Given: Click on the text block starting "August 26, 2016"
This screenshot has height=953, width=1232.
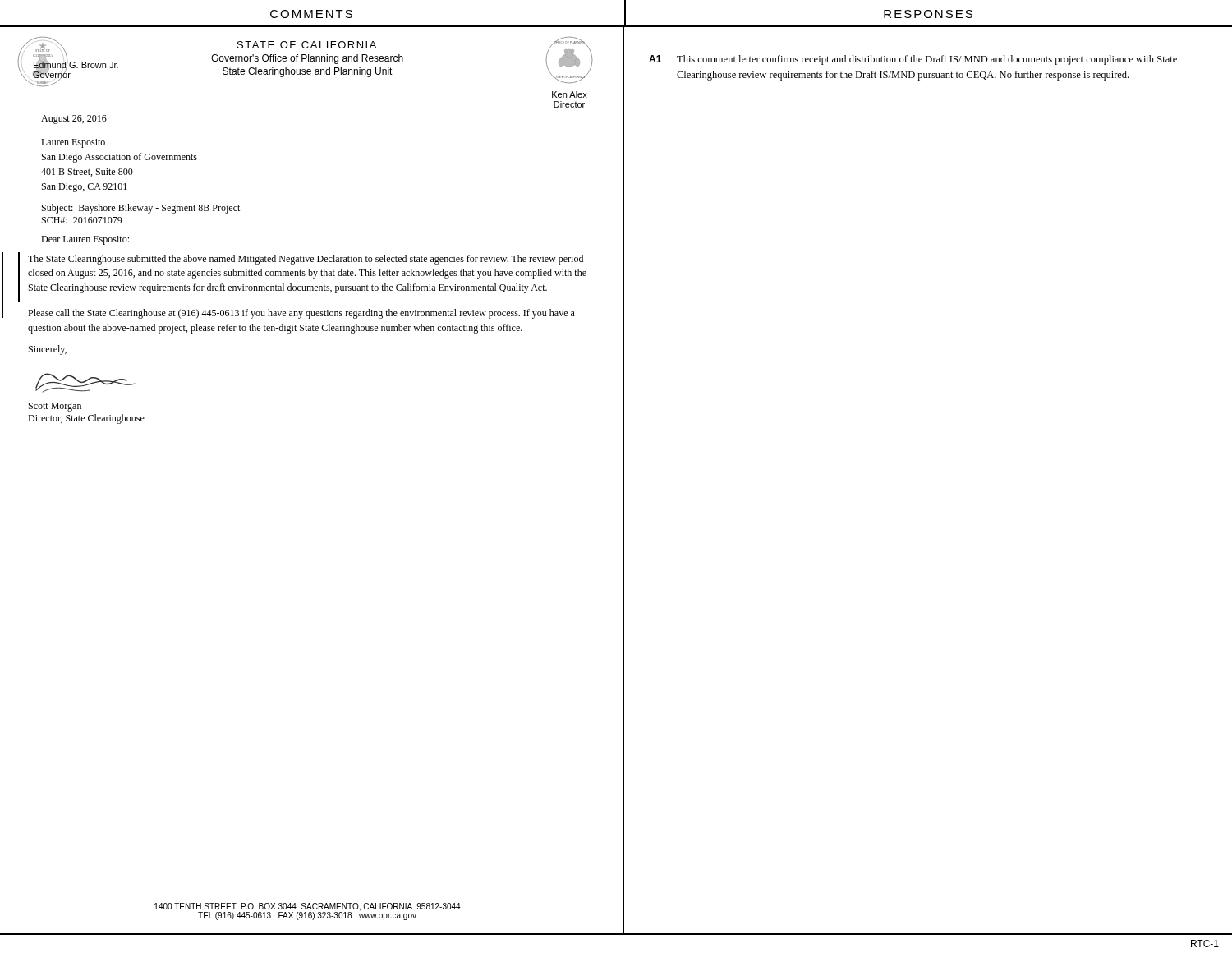Looking at the screenshot, I should pos(74,118).
